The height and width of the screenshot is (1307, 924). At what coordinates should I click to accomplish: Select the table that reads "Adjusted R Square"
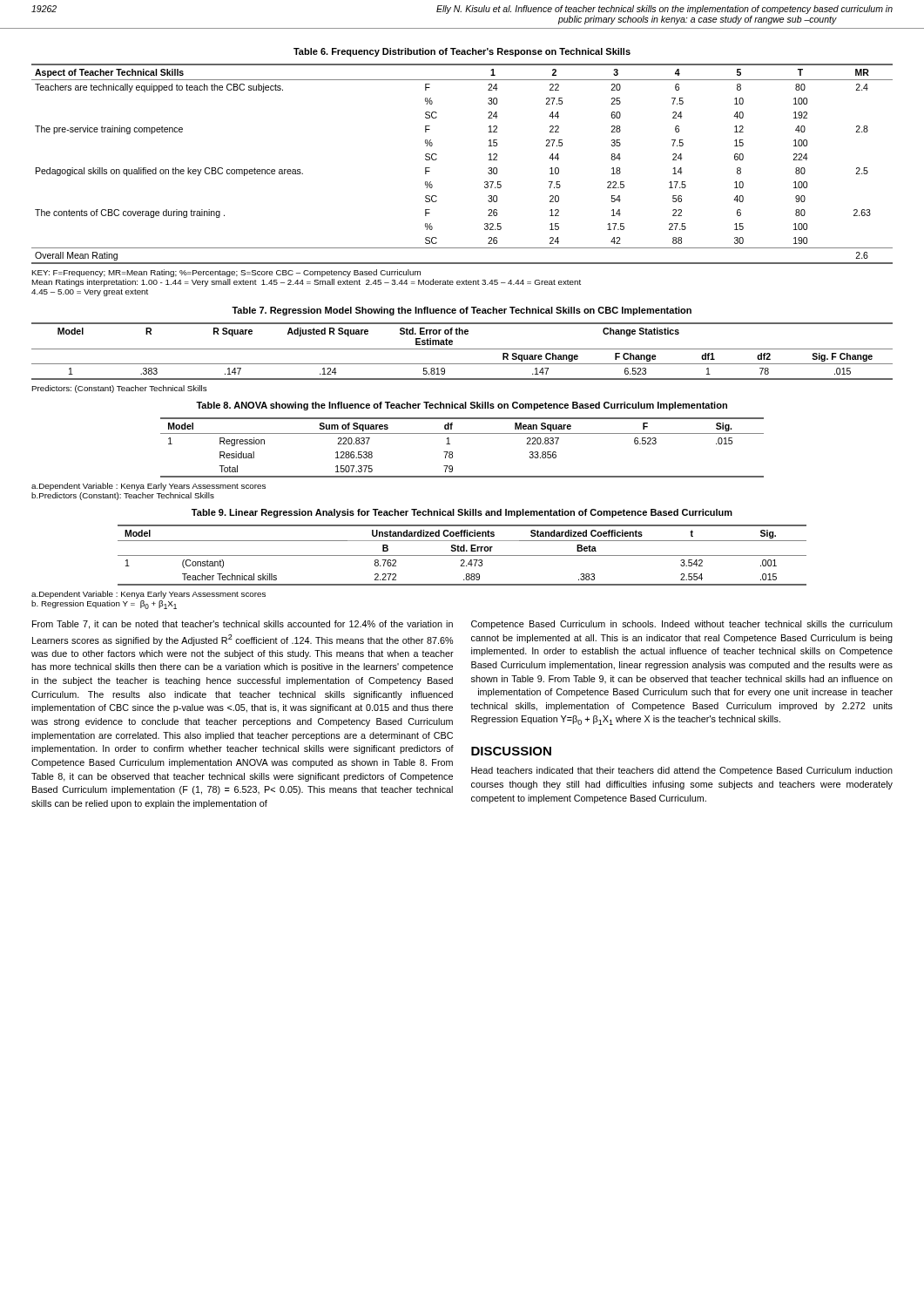tap(462, 351)
